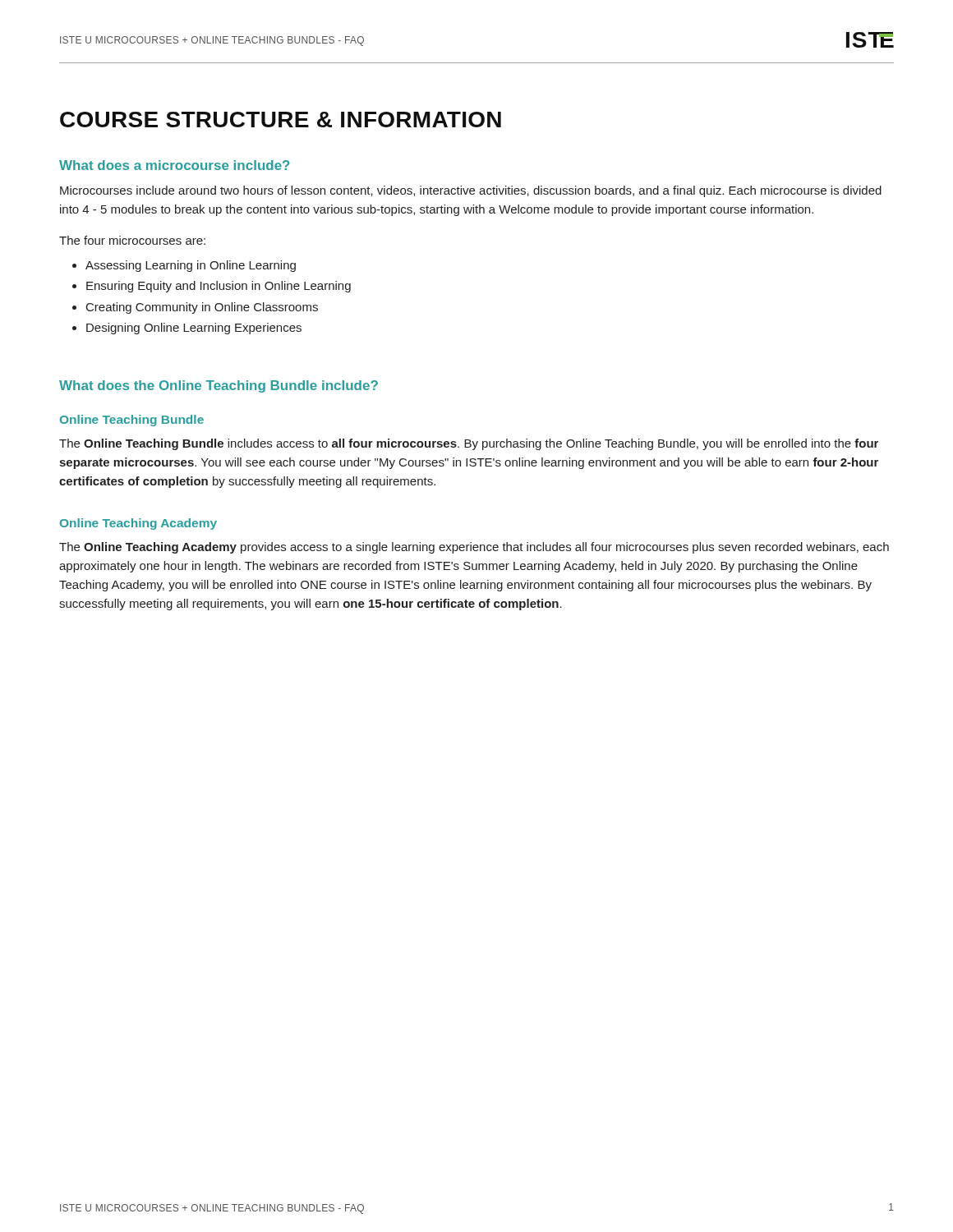The height and width of the screenshot is (1232, 953).
Task: Point to the region starting "What does a microcourse include?"
Action: coord(175,166)
